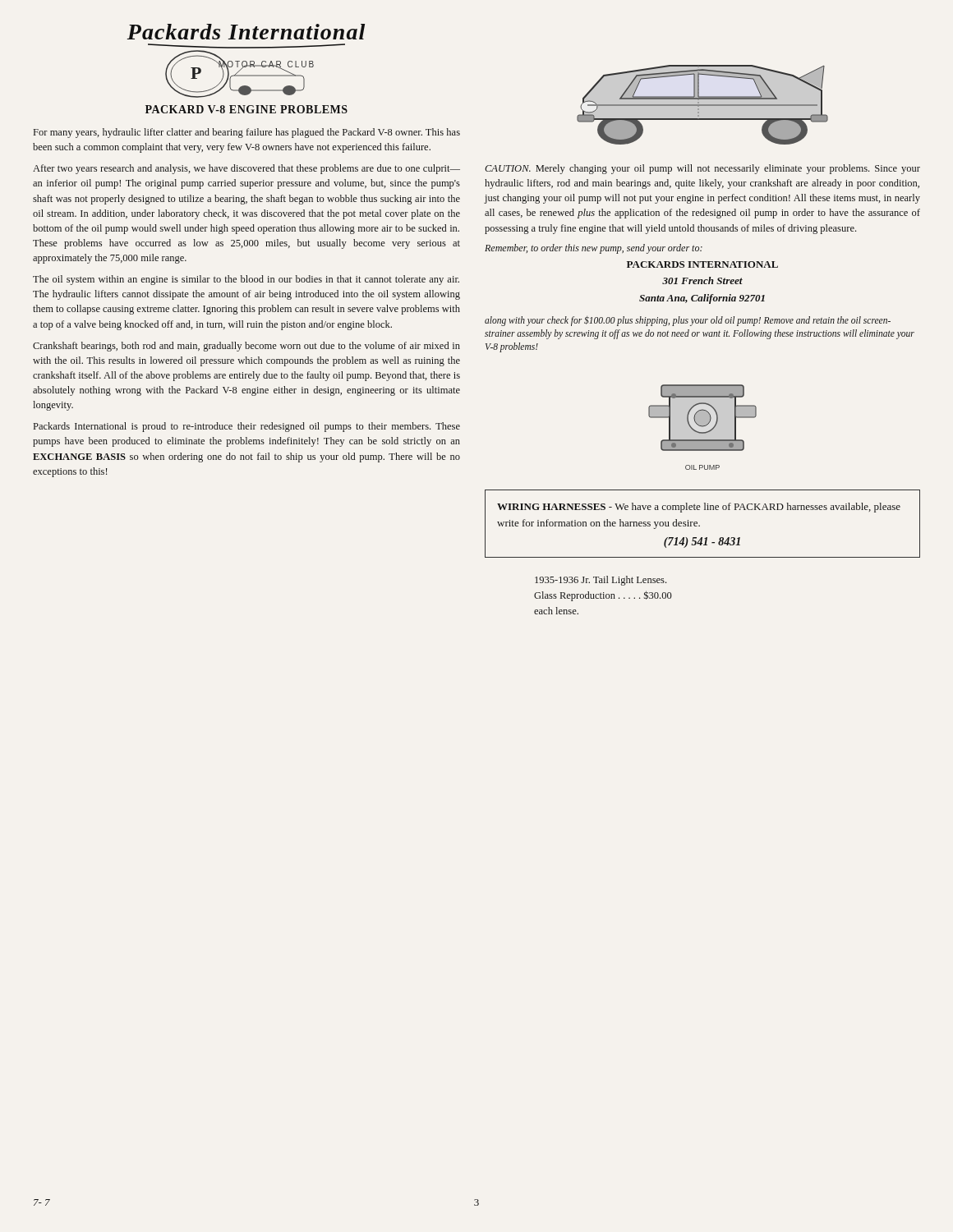Find the block on this page that starts "Packards International is proud to"
This screenshot has height=1232, width=953.
point(246,449)
